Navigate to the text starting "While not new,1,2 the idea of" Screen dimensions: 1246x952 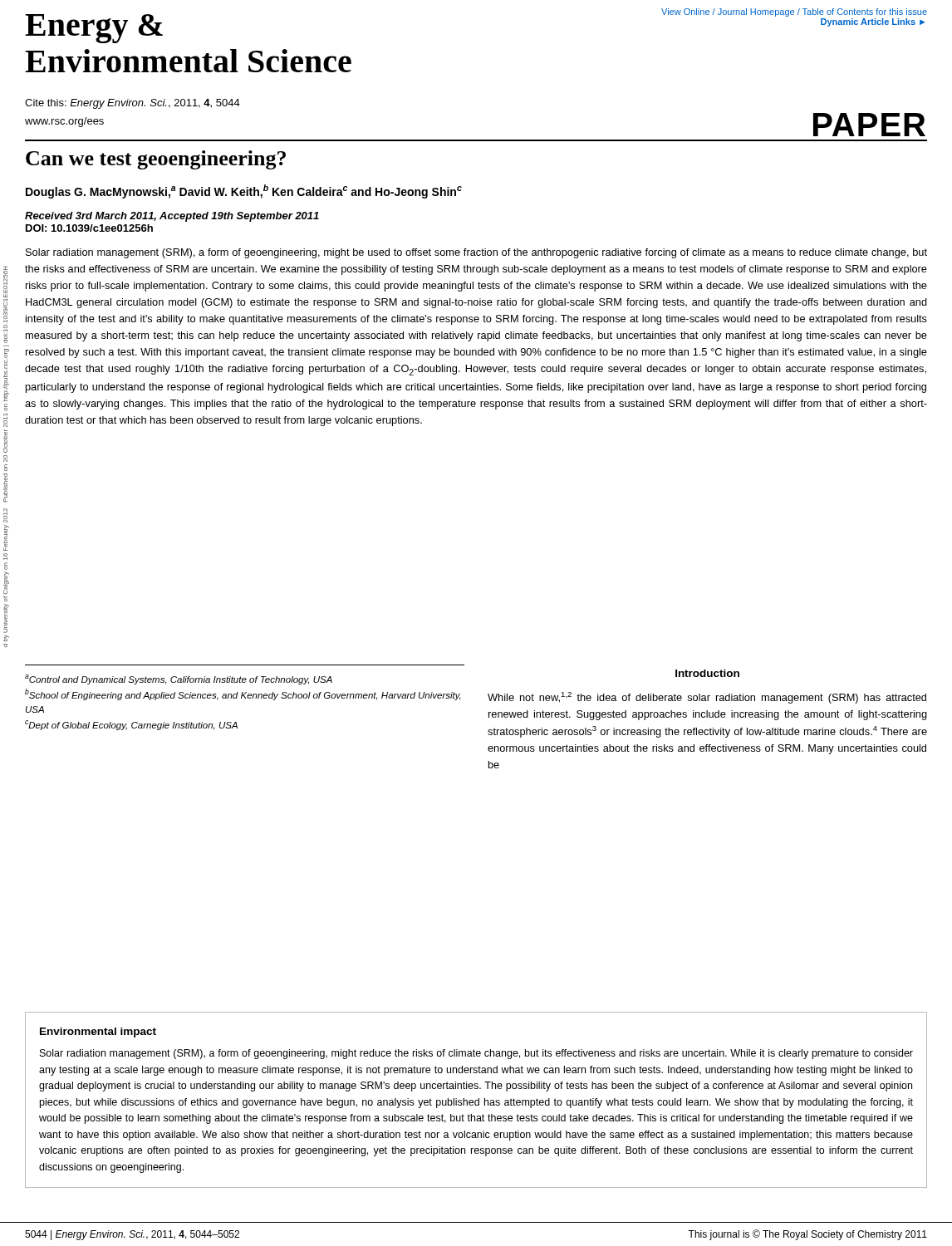coord(707,730)
